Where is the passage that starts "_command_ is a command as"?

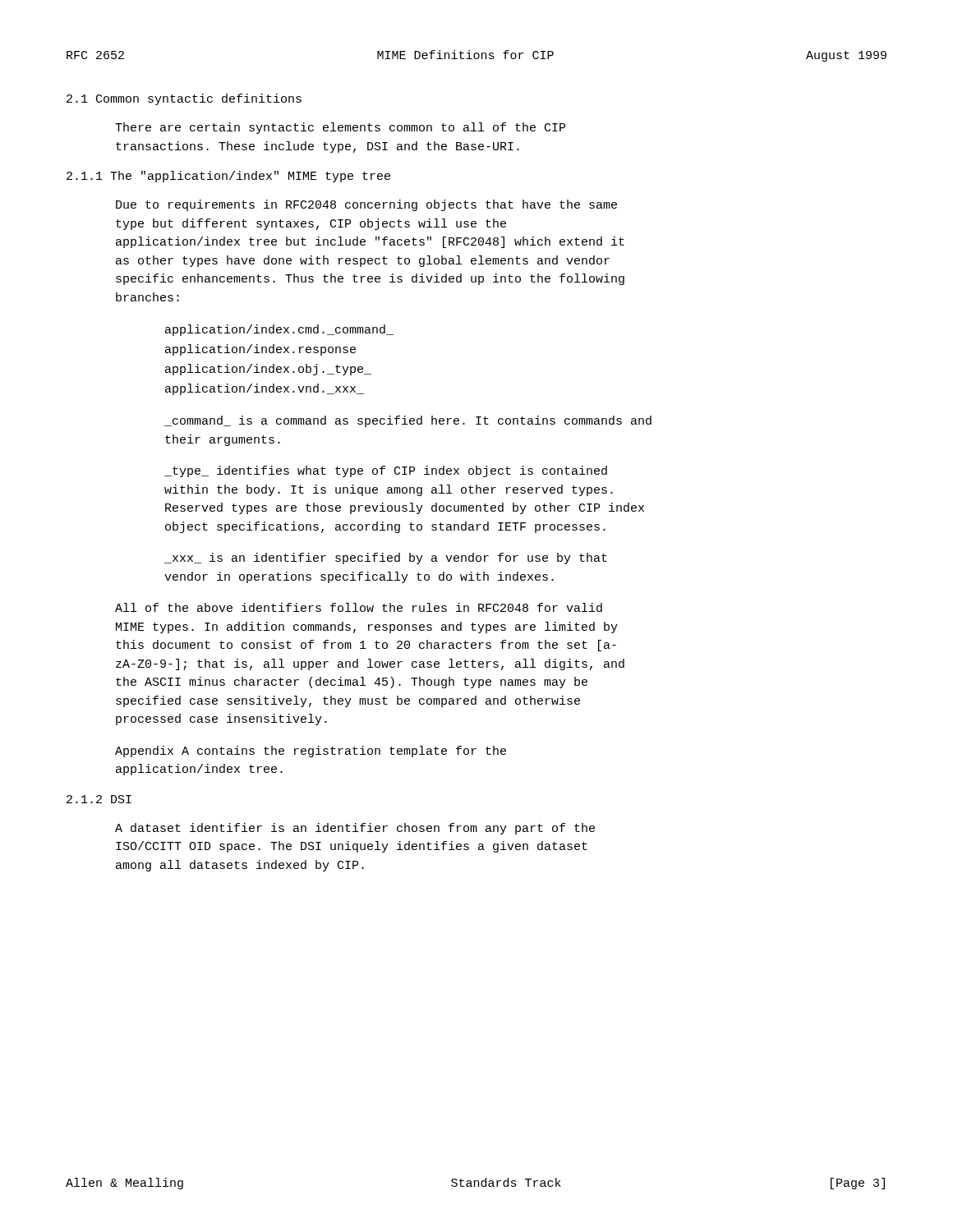408,431
